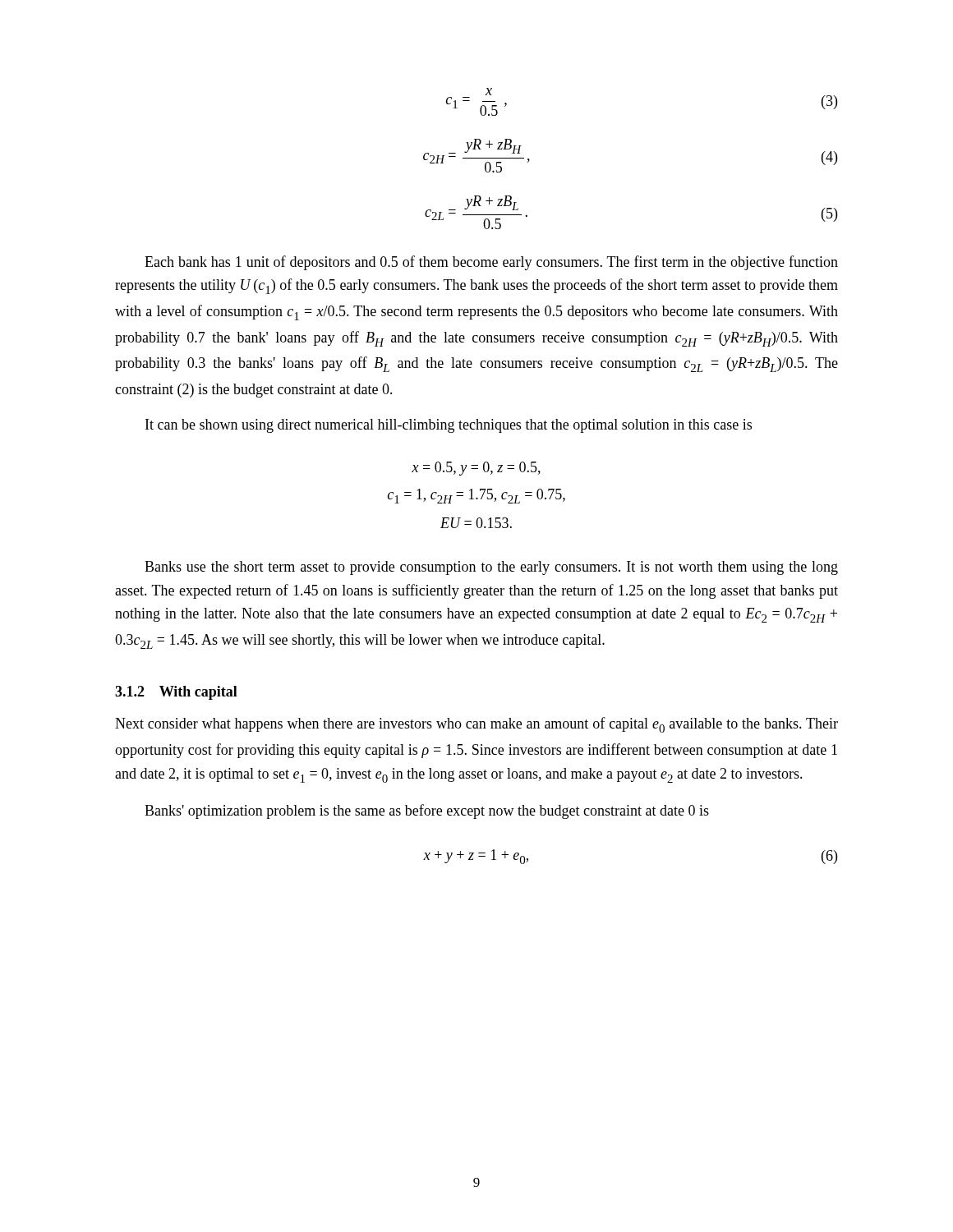This screenshot has width=953, height=1232.
Task: Select the text block that reads "Banks' optimization problem is the same as"
Action: click(427, 811)
